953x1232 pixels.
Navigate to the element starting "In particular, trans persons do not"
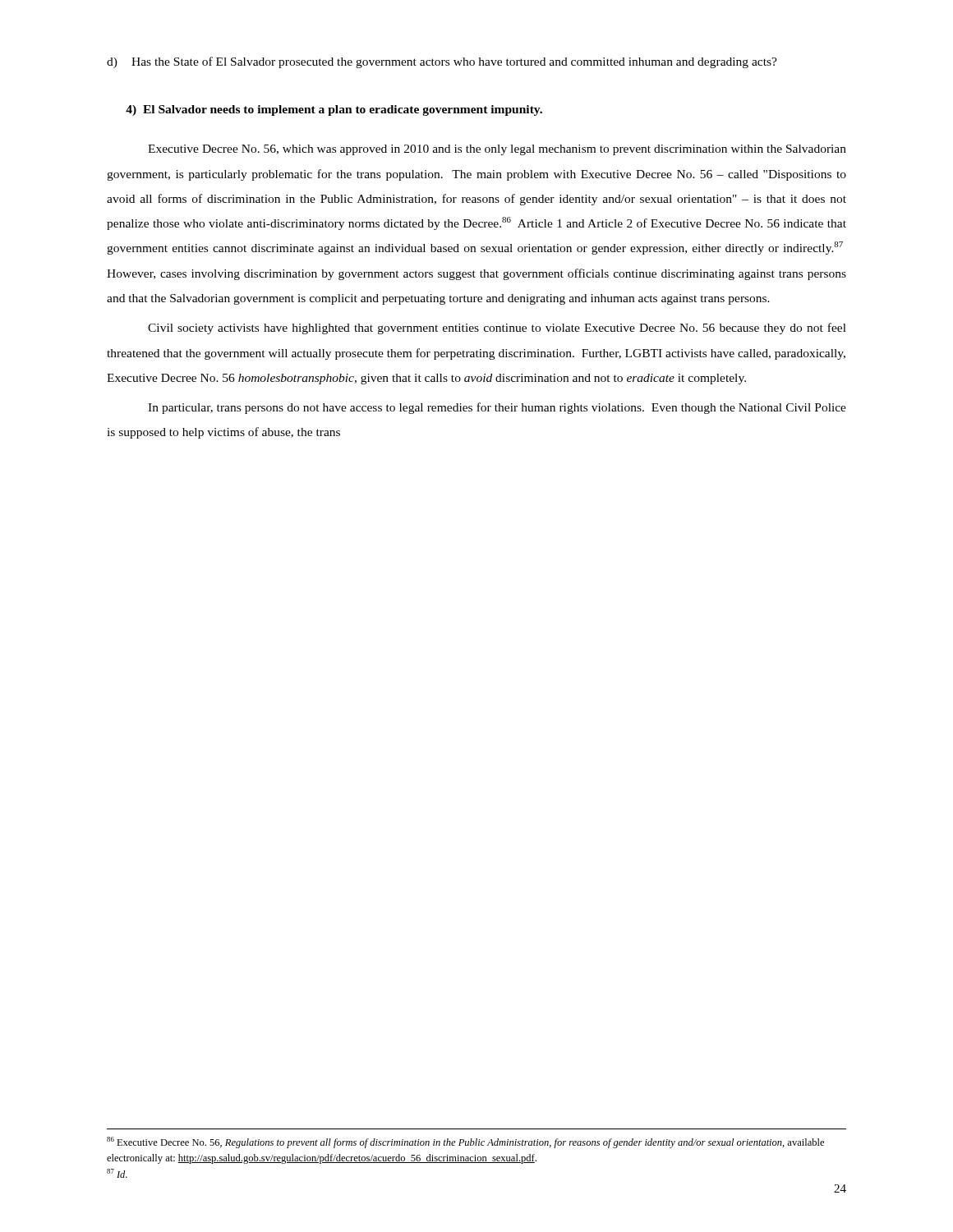point(476,420)
